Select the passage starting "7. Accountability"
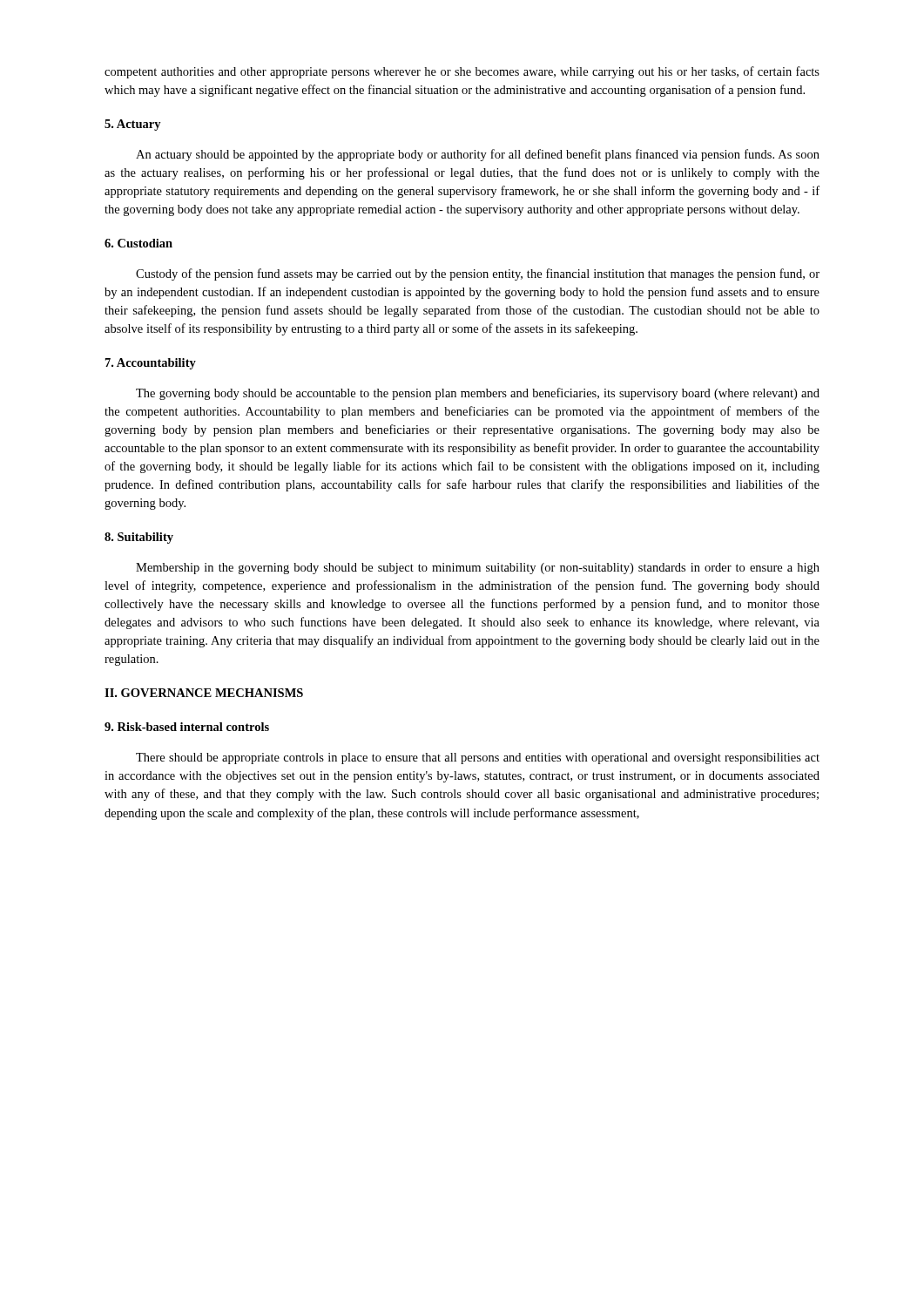Image resolution: width=924 pixels, height=1307 pixels. click(x=151, y=364)
